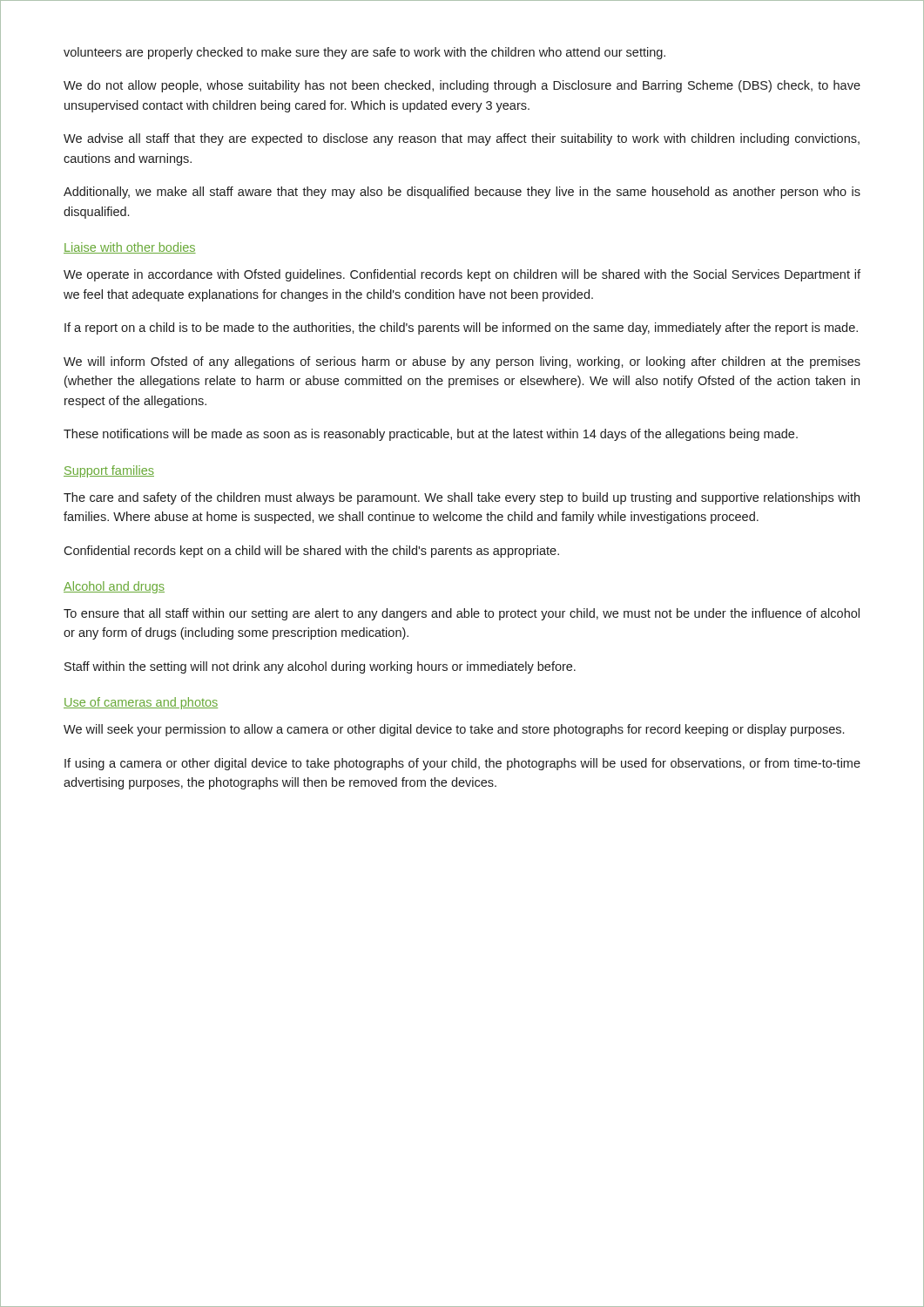
Task: Find the text block containing "We will seek your permission to allow a"
Action: click(454, 730)
